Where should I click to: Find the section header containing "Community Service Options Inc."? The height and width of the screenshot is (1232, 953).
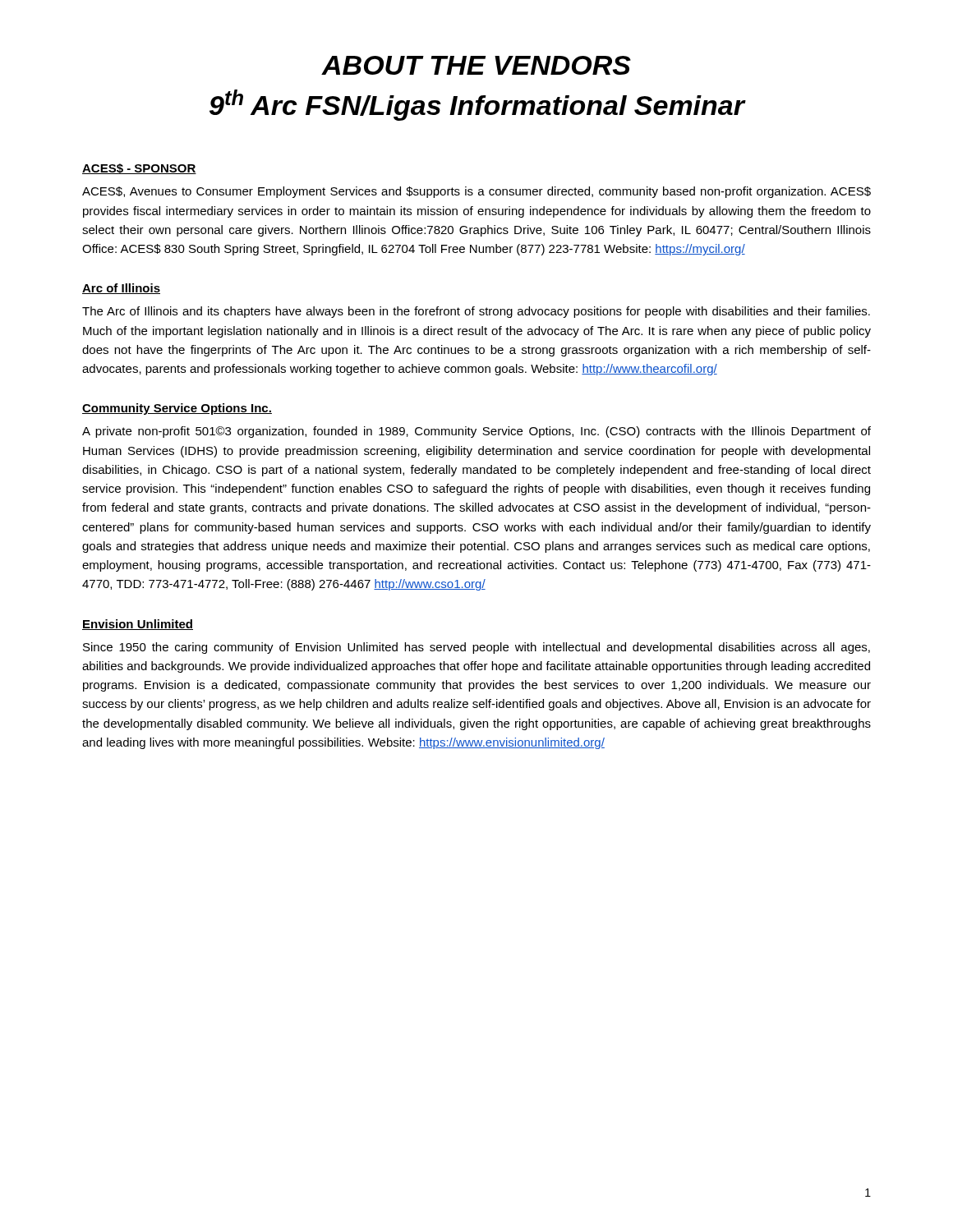177,408
